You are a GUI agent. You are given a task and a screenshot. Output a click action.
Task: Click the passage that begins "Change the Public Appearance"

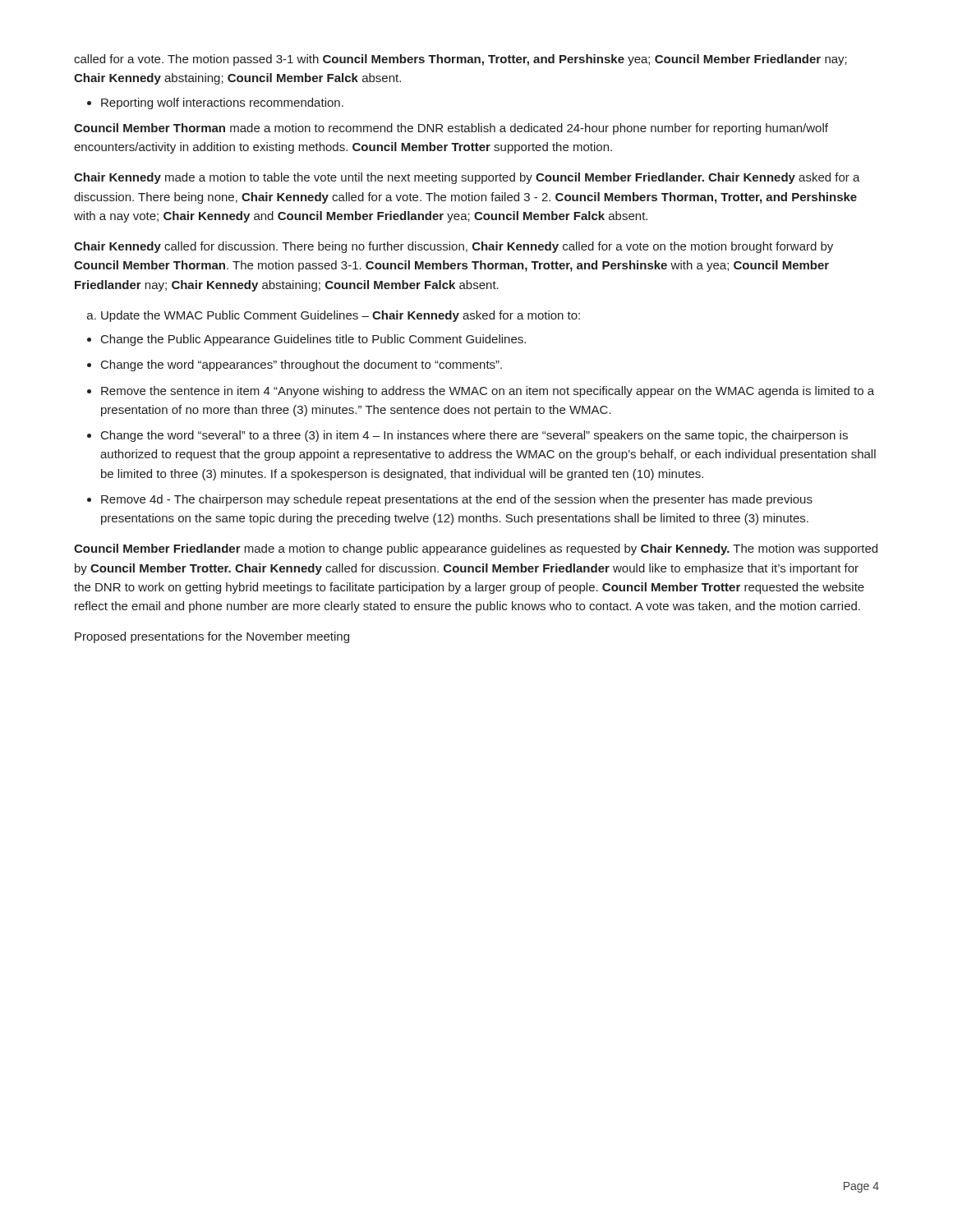(314, 339)
